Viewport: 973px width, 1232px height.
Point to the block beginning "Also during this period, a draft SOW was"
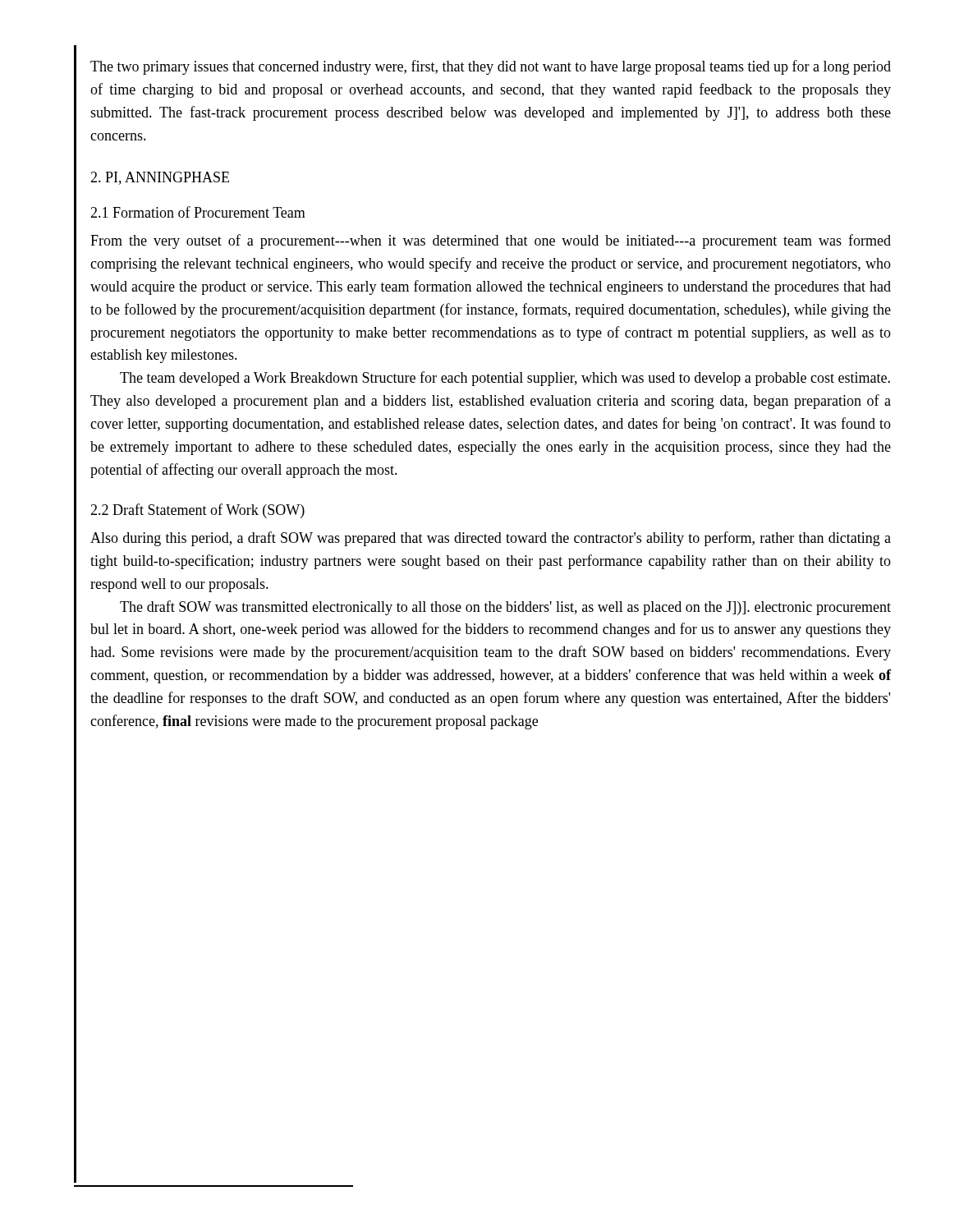tap(491, 630)
